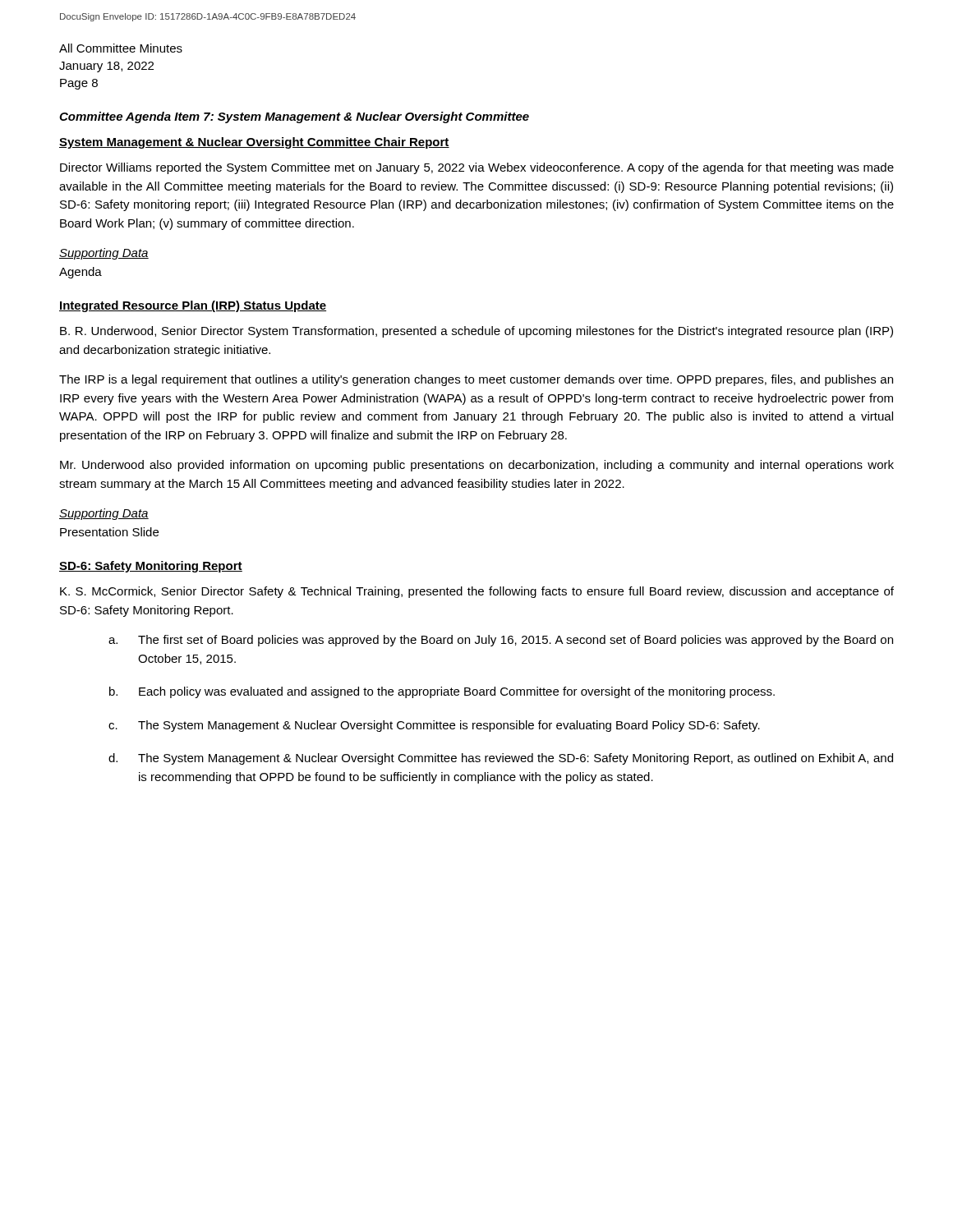The width and height of the screenshot is (953, 1232).
Task: Point to the passage starting "Director Williams reported the System Committee met on"
Action: click(x=476, y=196)
